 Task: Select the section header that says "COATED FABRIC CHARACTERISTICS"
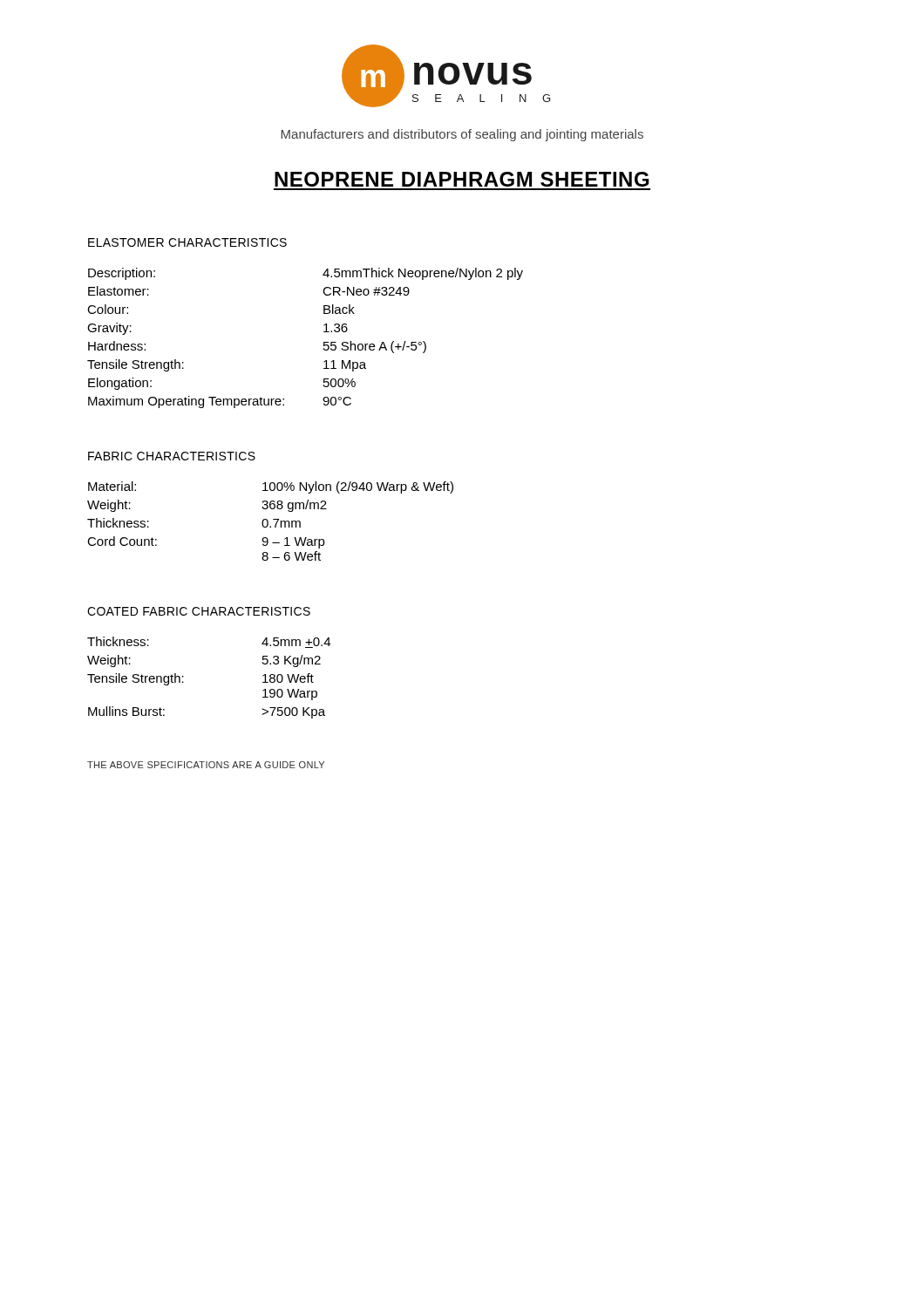199,611
